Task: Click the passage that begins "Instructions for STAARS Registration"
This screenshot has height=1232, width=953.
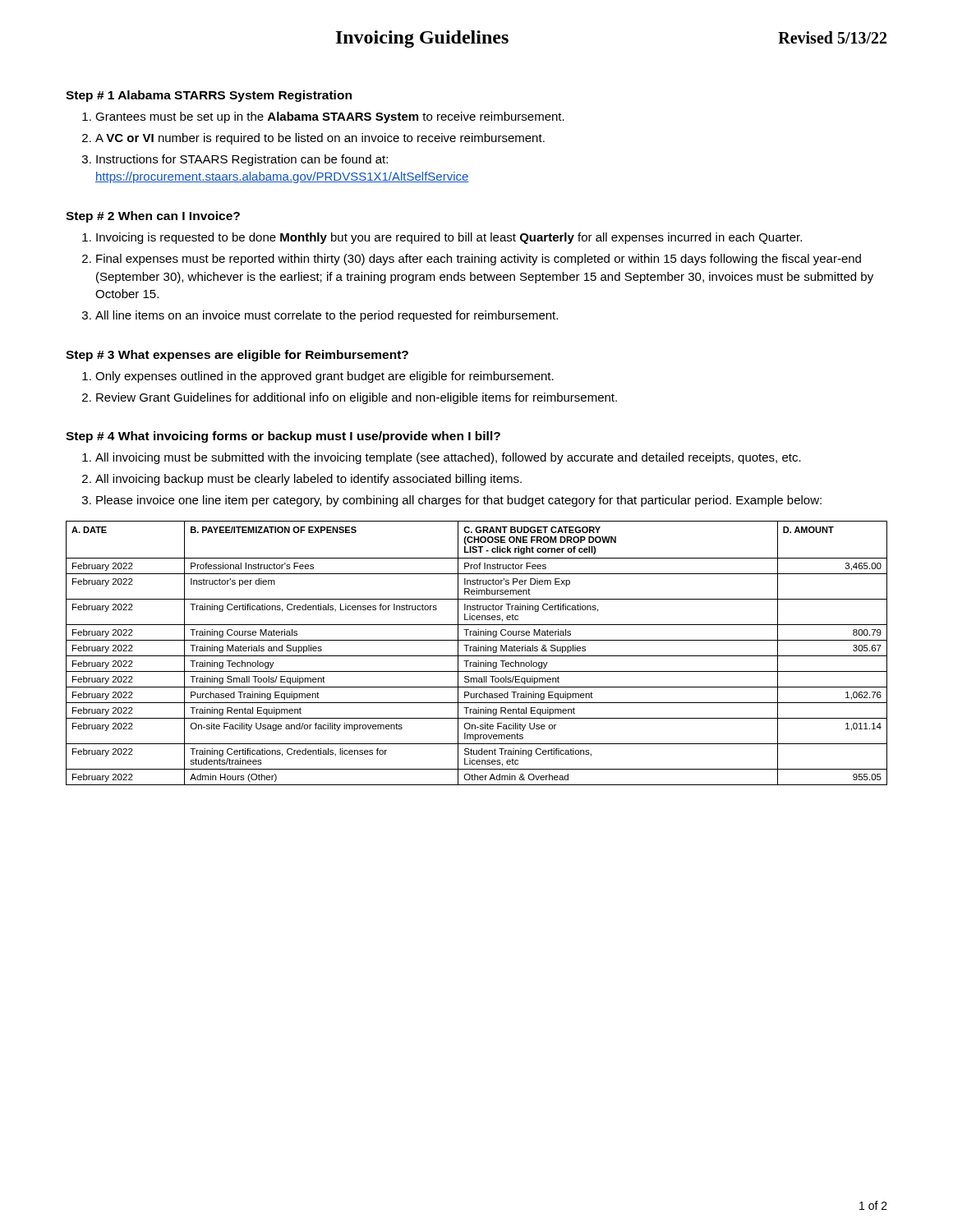Action: point(282,167)
